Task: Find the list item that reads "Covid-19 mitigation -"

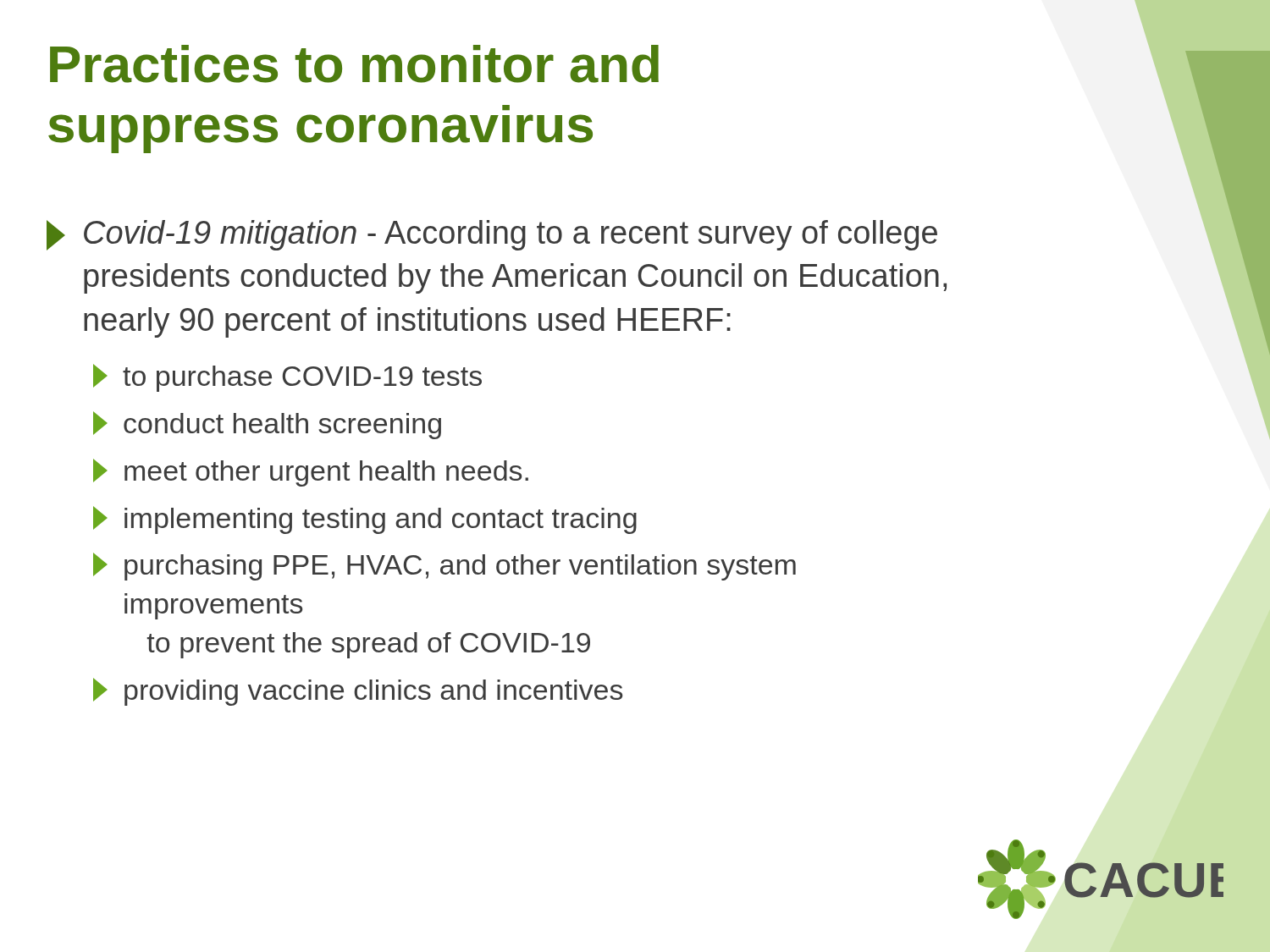Action: 512,277
